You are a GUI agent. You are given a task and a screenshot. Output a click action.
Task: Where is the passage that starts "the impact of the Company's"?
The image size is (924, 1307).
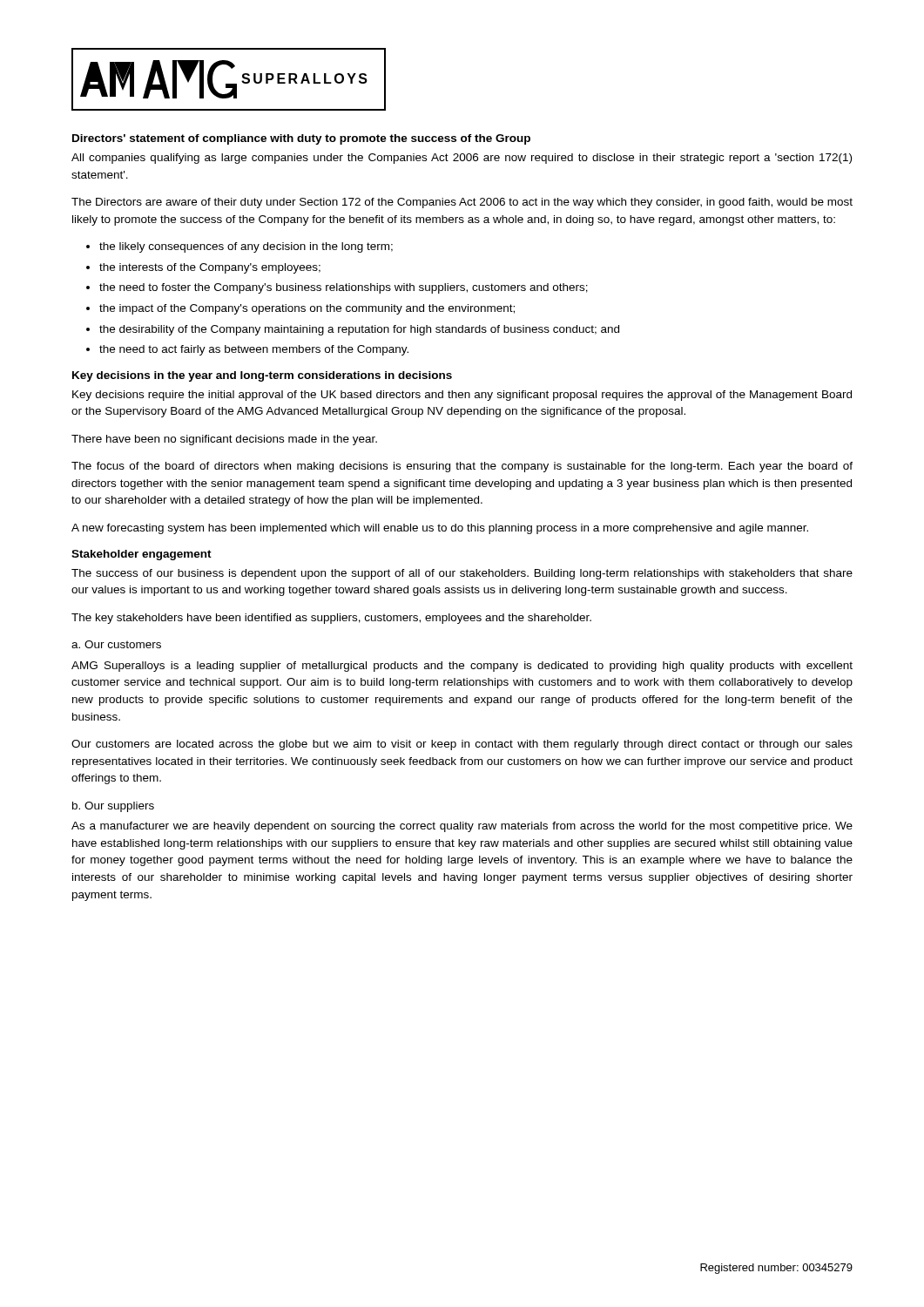coord(308,308)
